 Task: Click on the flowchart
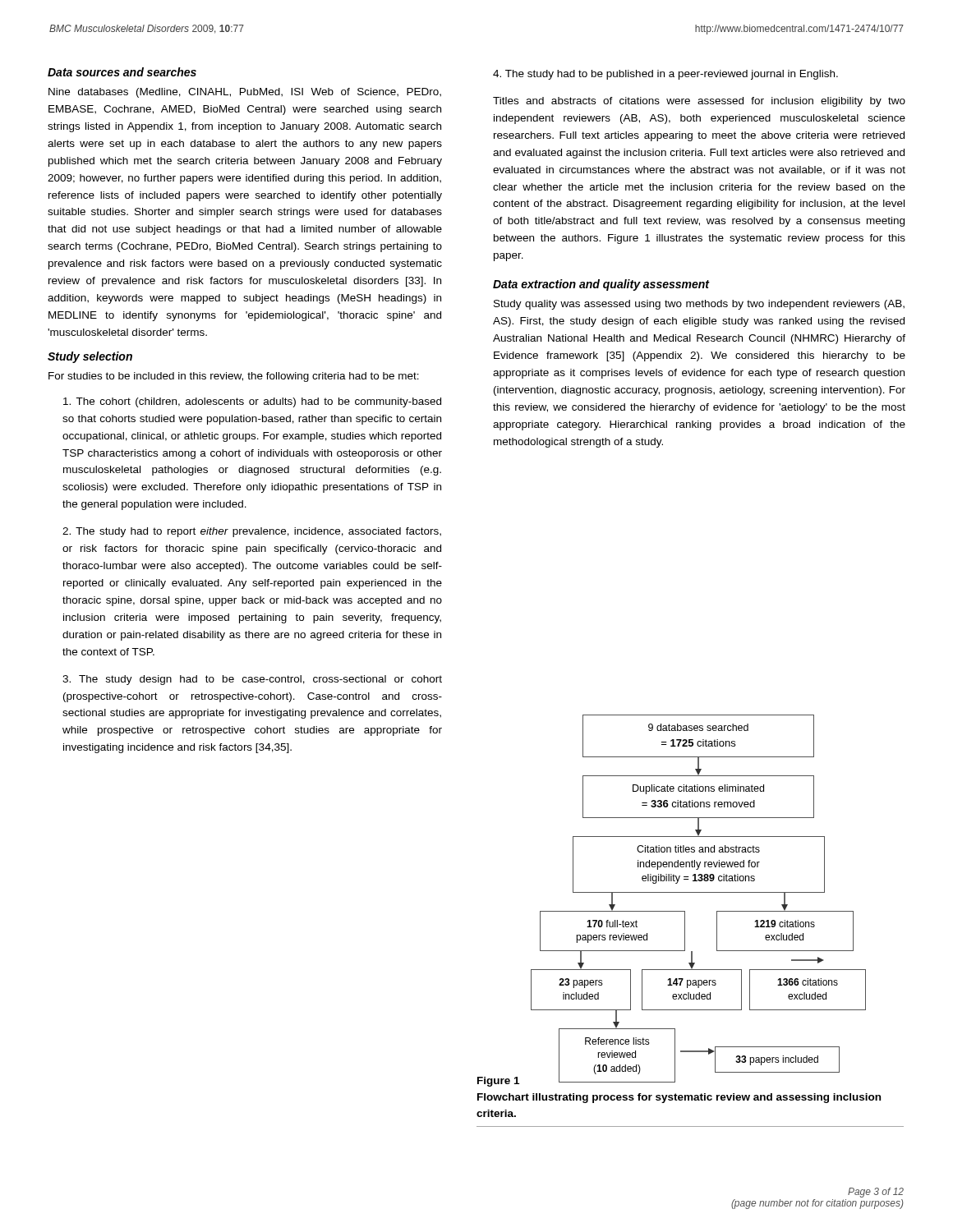pos(698,899)
